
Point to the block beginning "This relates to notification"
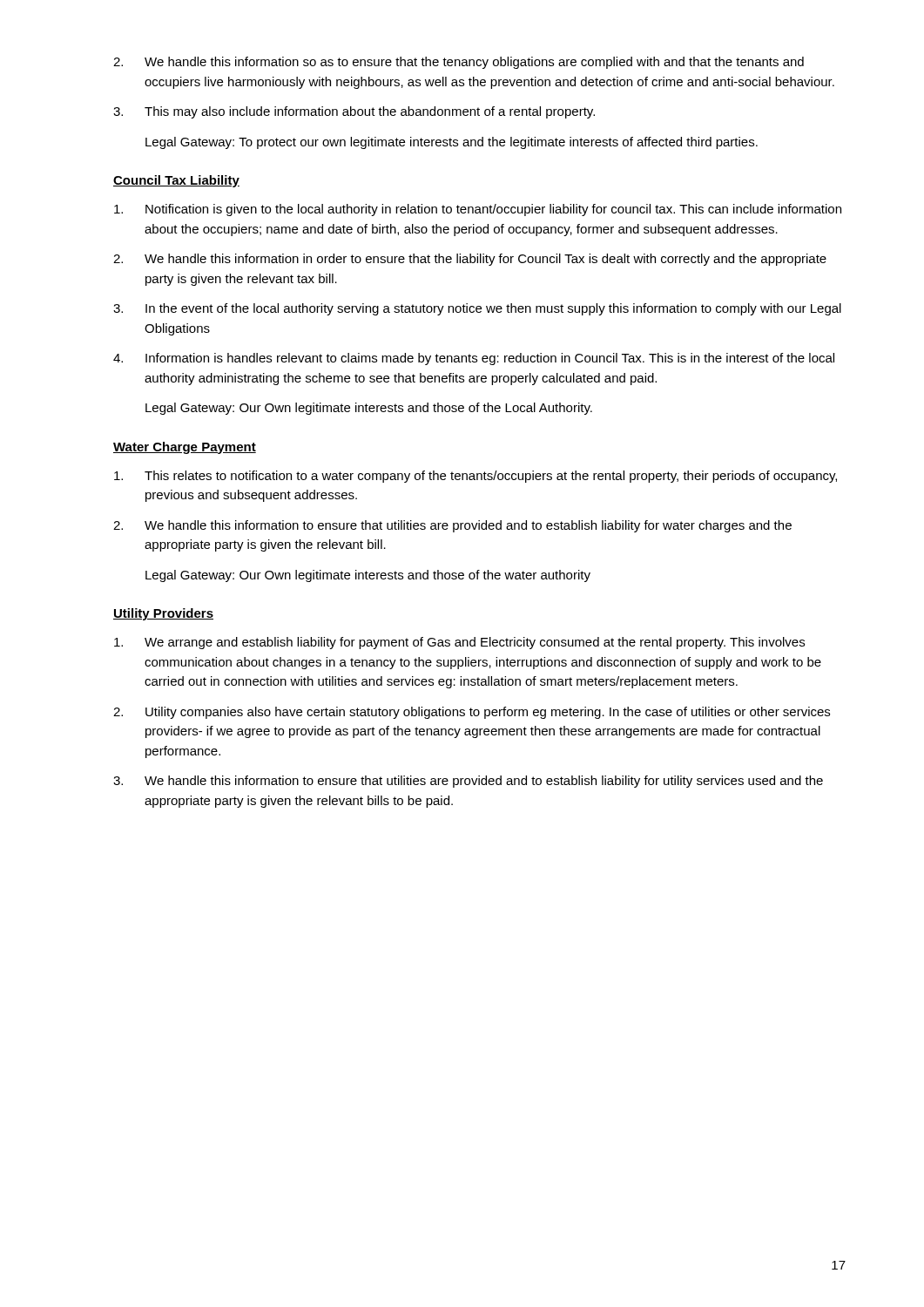[x=479, y=485]
